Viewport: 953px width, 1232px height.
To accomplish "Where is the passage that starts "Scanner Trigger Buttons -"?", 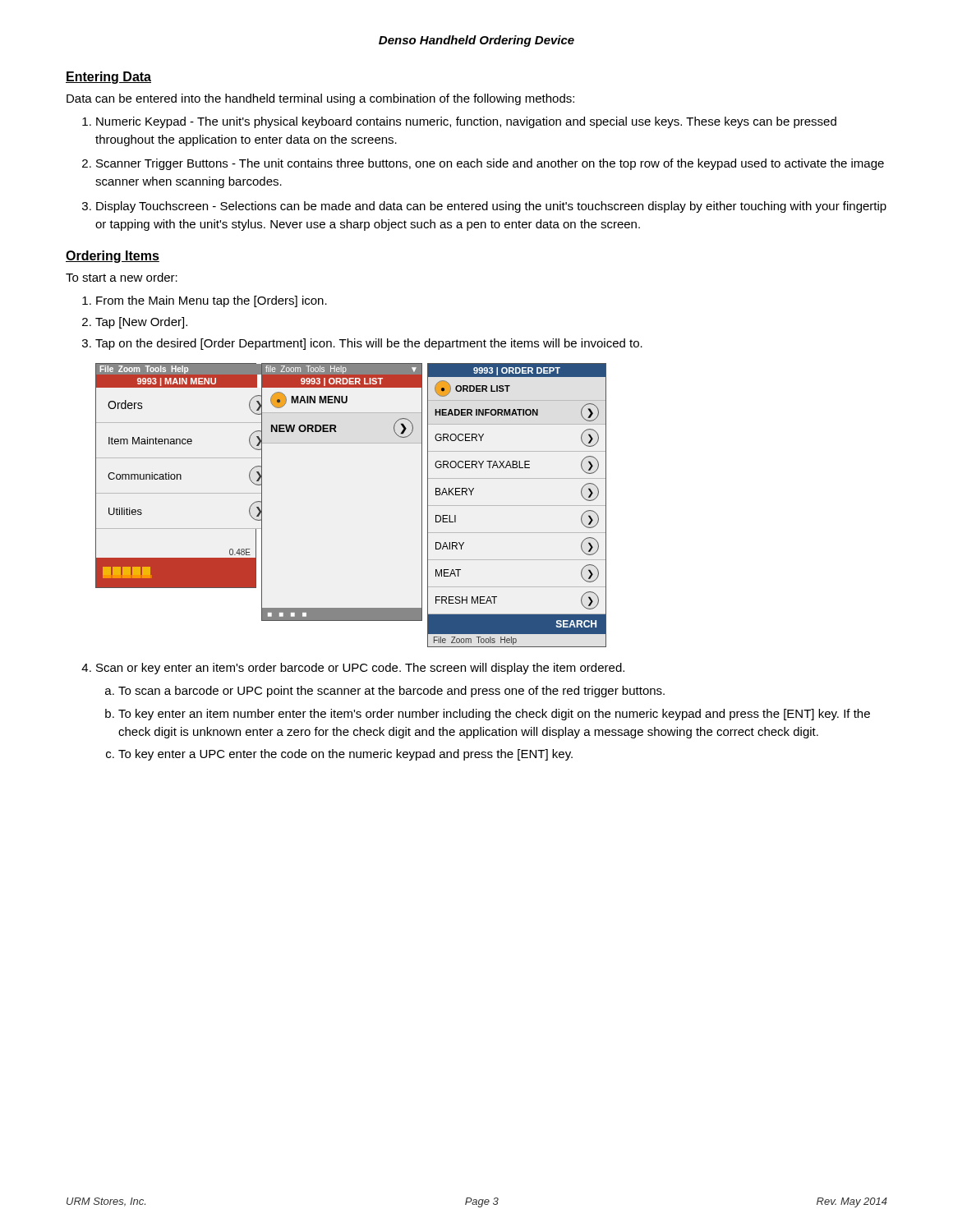I will tap(490, 172).
